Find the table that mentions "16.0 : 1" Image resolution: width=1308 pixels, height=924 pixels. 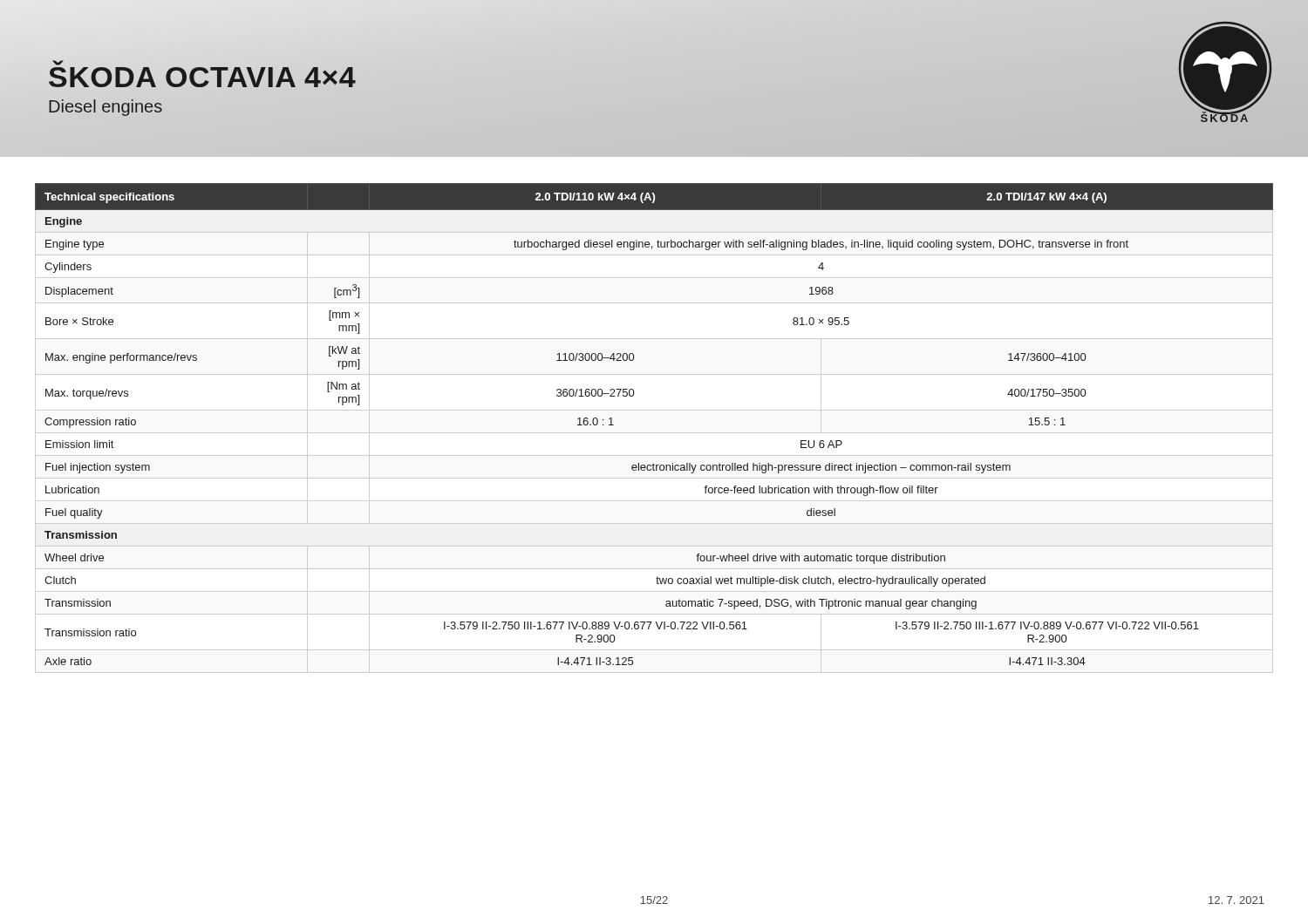[654, 428]
